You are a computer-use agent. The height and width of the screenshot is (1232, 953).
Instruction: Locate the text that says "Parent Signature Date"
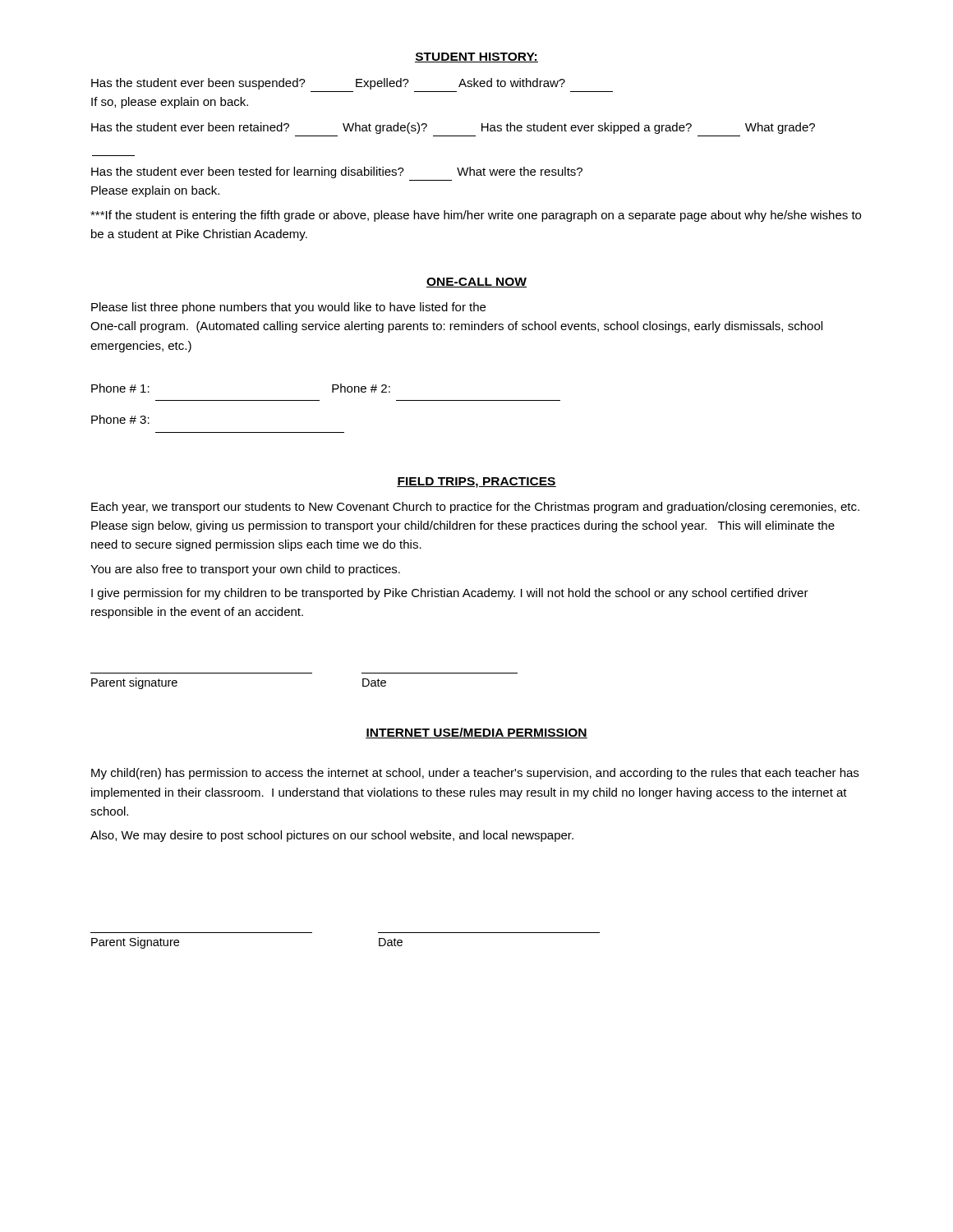476,934
